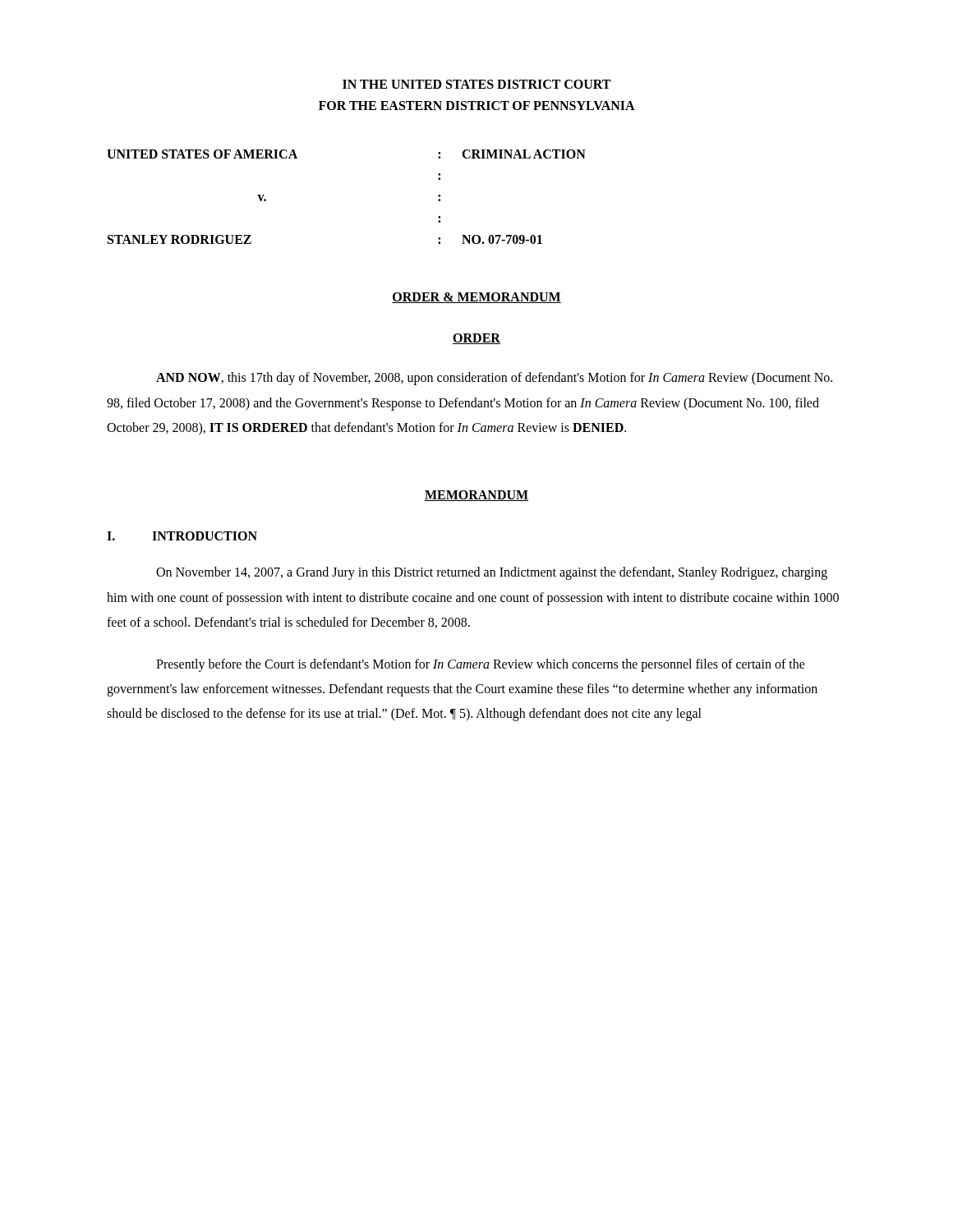
Task: Point to the block beginning "AND NOW, this 17th"
Action: tap(476, 403)
